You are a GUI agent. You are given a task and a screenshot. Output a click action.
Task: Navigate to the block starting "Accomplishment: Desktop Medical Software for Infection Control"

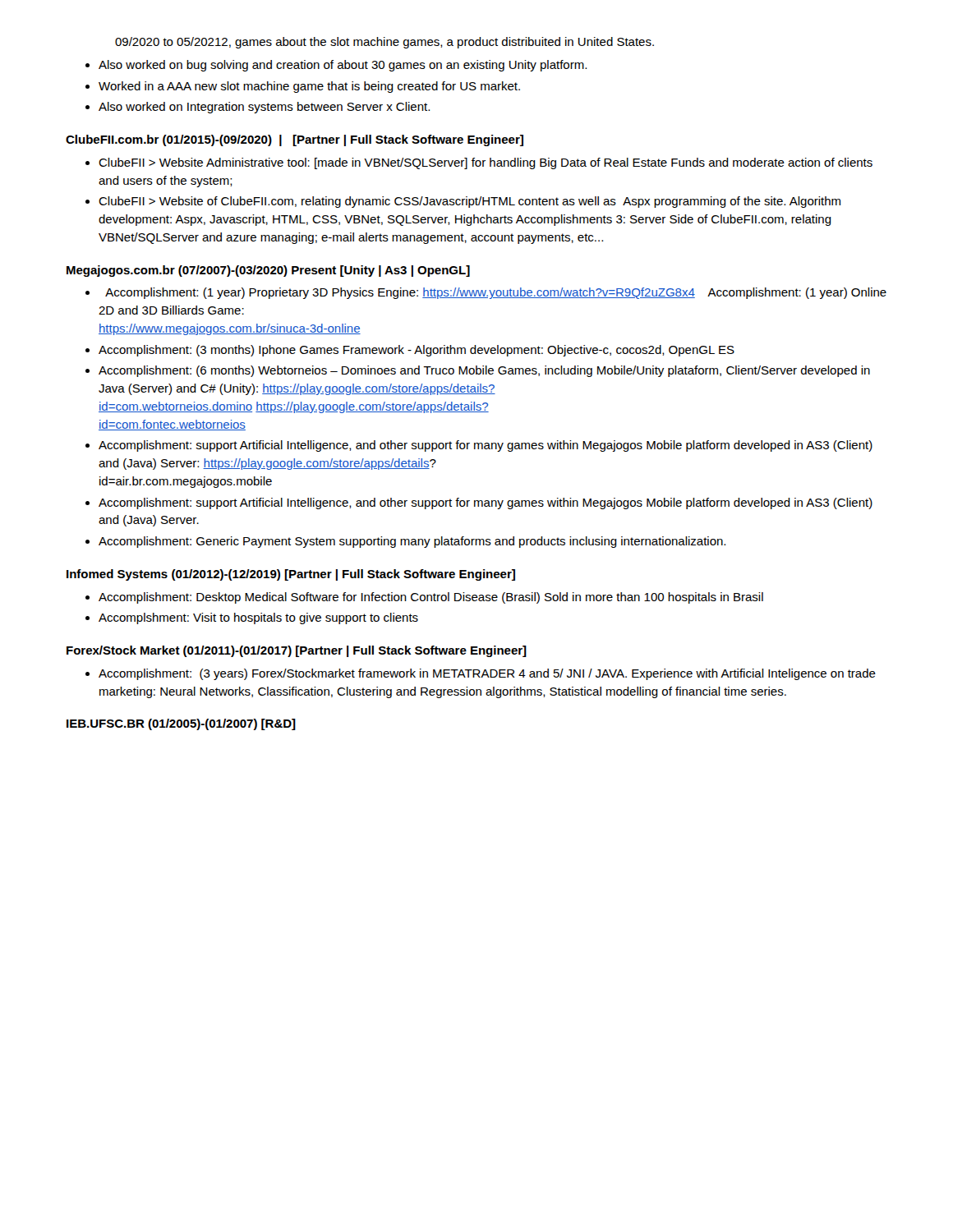click(493, 597)
